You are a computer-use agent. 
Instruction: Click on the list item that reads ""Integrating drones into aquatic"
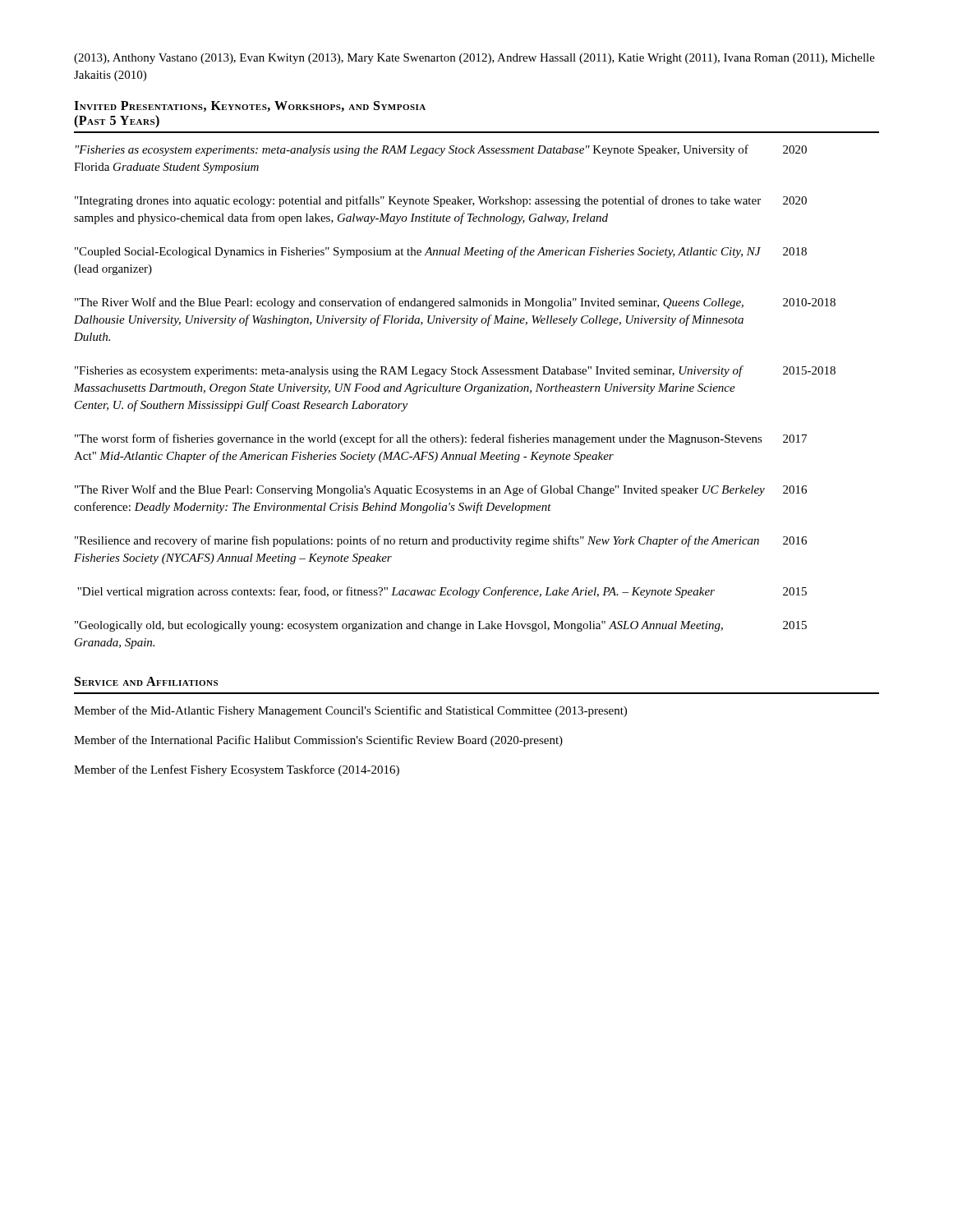476,209
